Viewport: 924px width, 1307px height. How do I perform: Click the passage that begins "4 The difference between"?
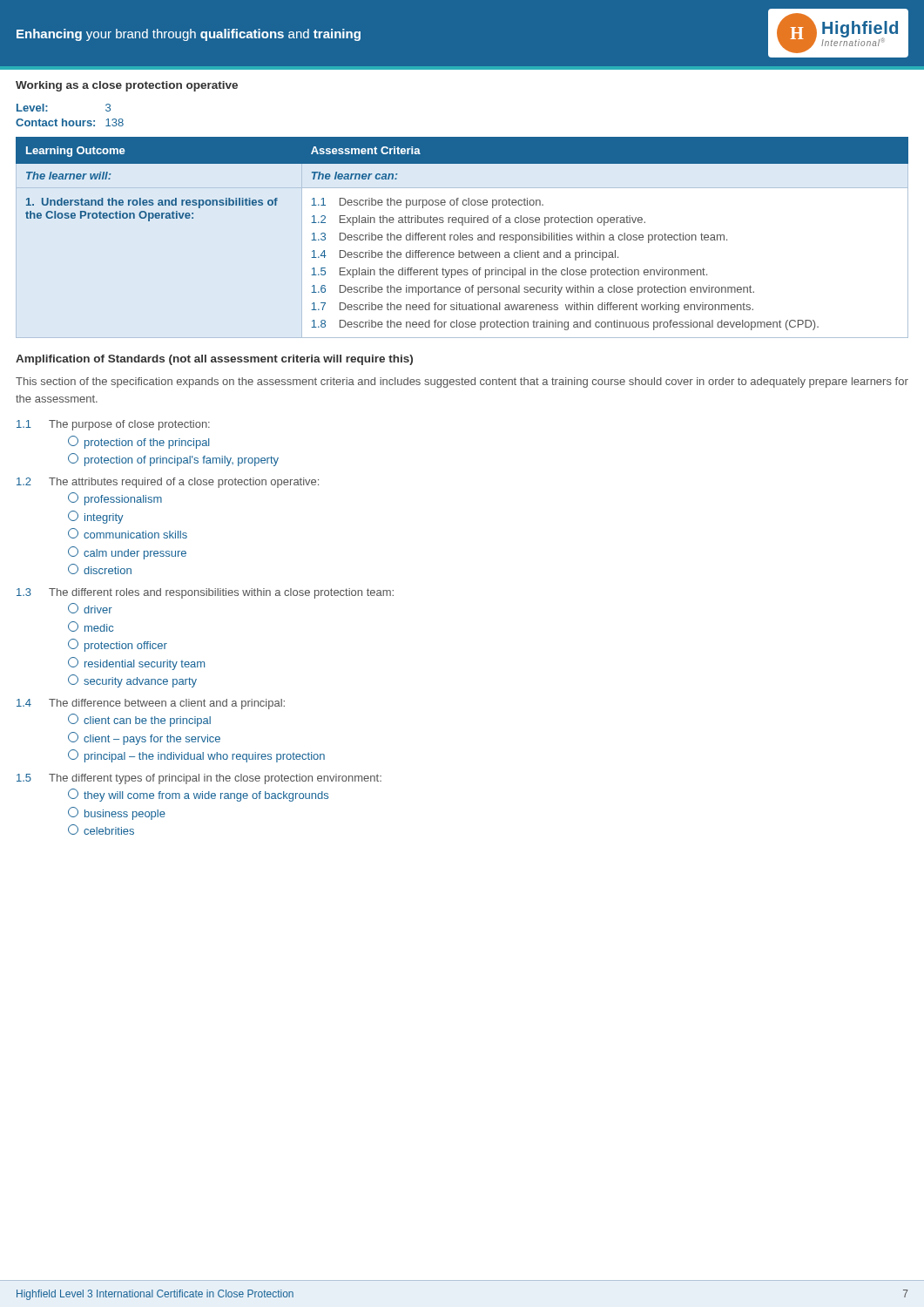click(x=151, y=703)
